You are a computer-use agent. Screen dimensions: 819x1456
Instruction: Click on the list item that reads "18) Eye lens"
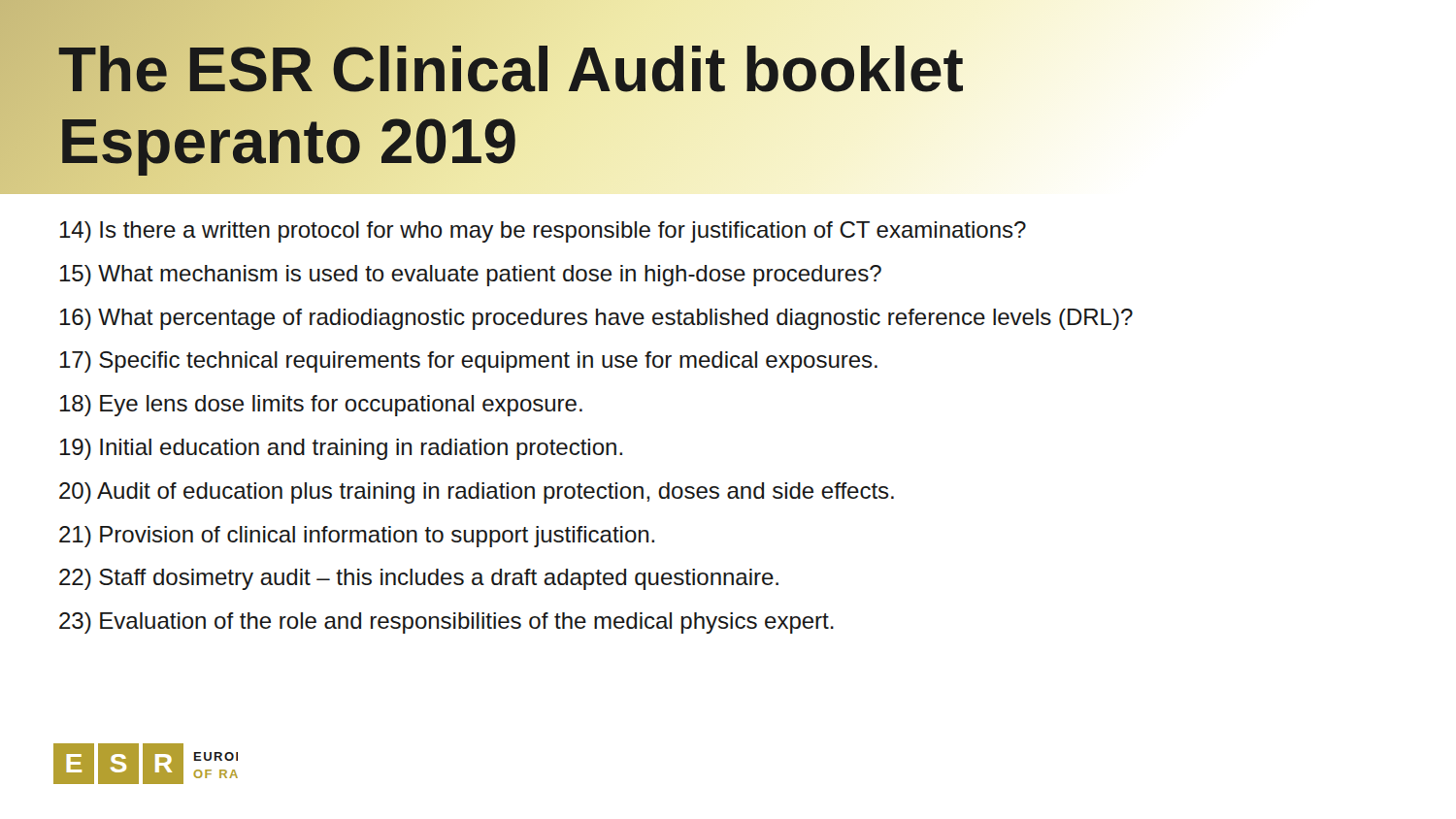321,403
